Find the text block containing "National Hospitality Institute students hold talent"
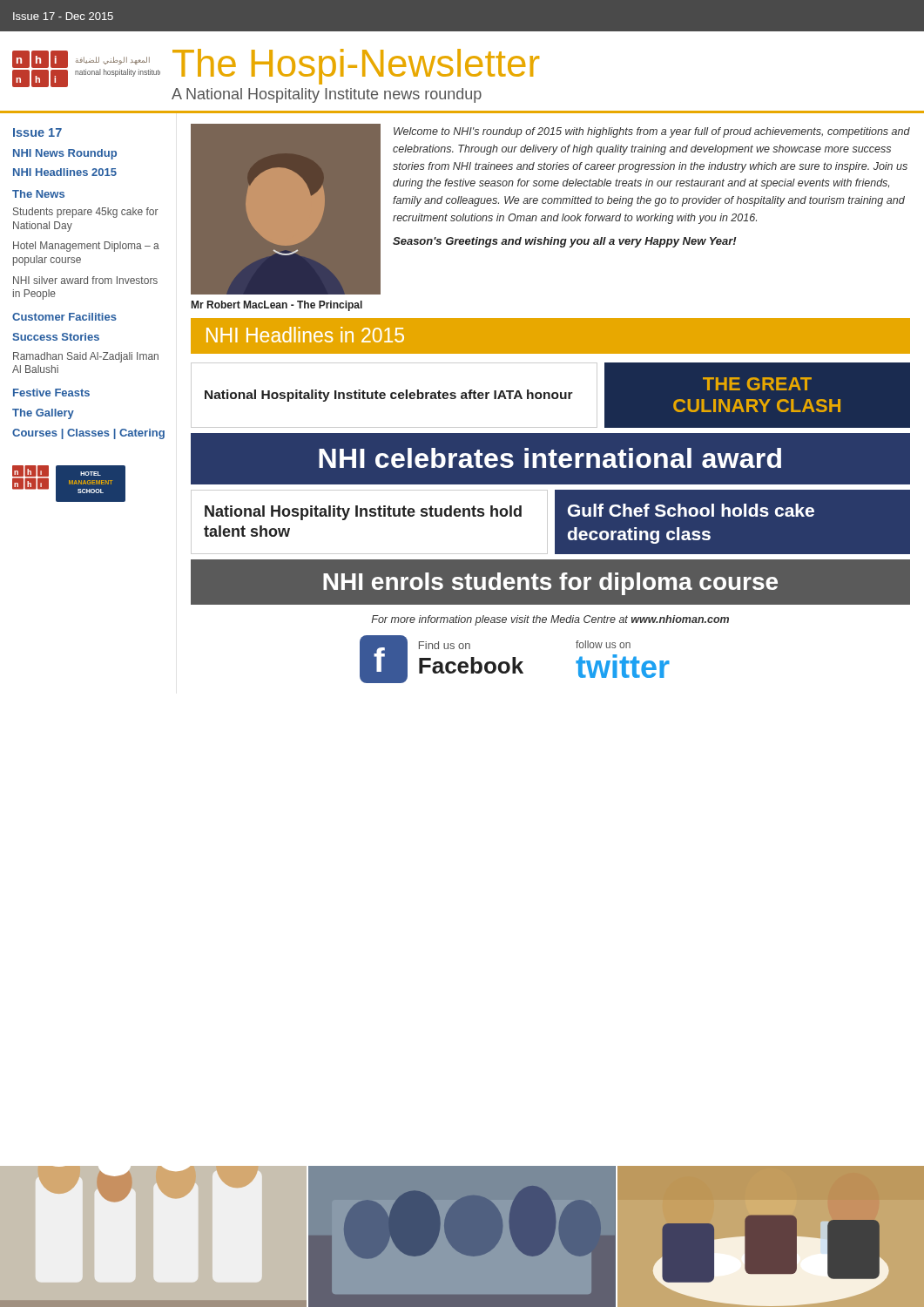The image size is (924, 1307). coord(369,522)
